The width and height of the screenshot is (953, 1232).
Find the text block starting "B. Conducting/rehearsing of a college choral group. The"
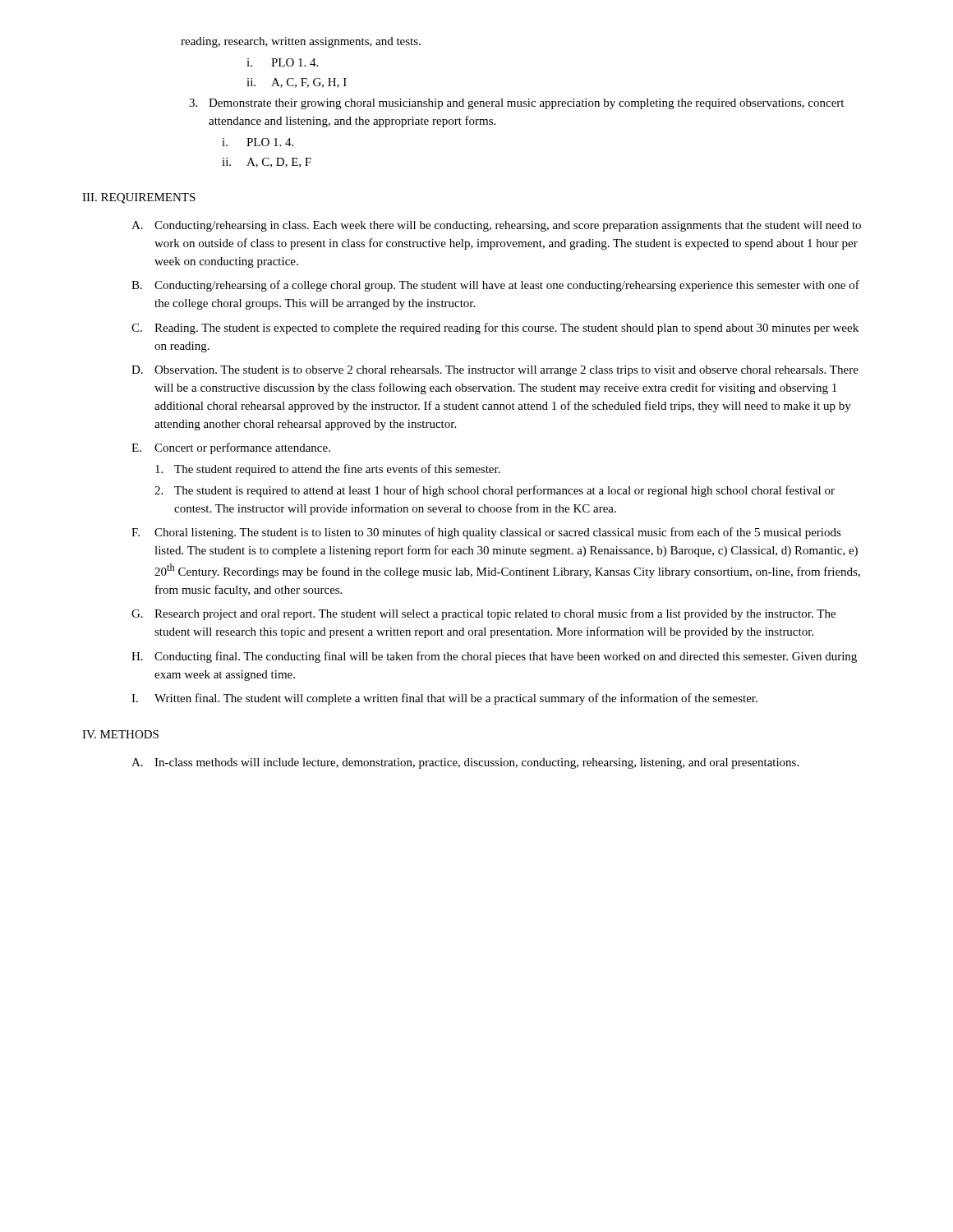pos(501,295)
